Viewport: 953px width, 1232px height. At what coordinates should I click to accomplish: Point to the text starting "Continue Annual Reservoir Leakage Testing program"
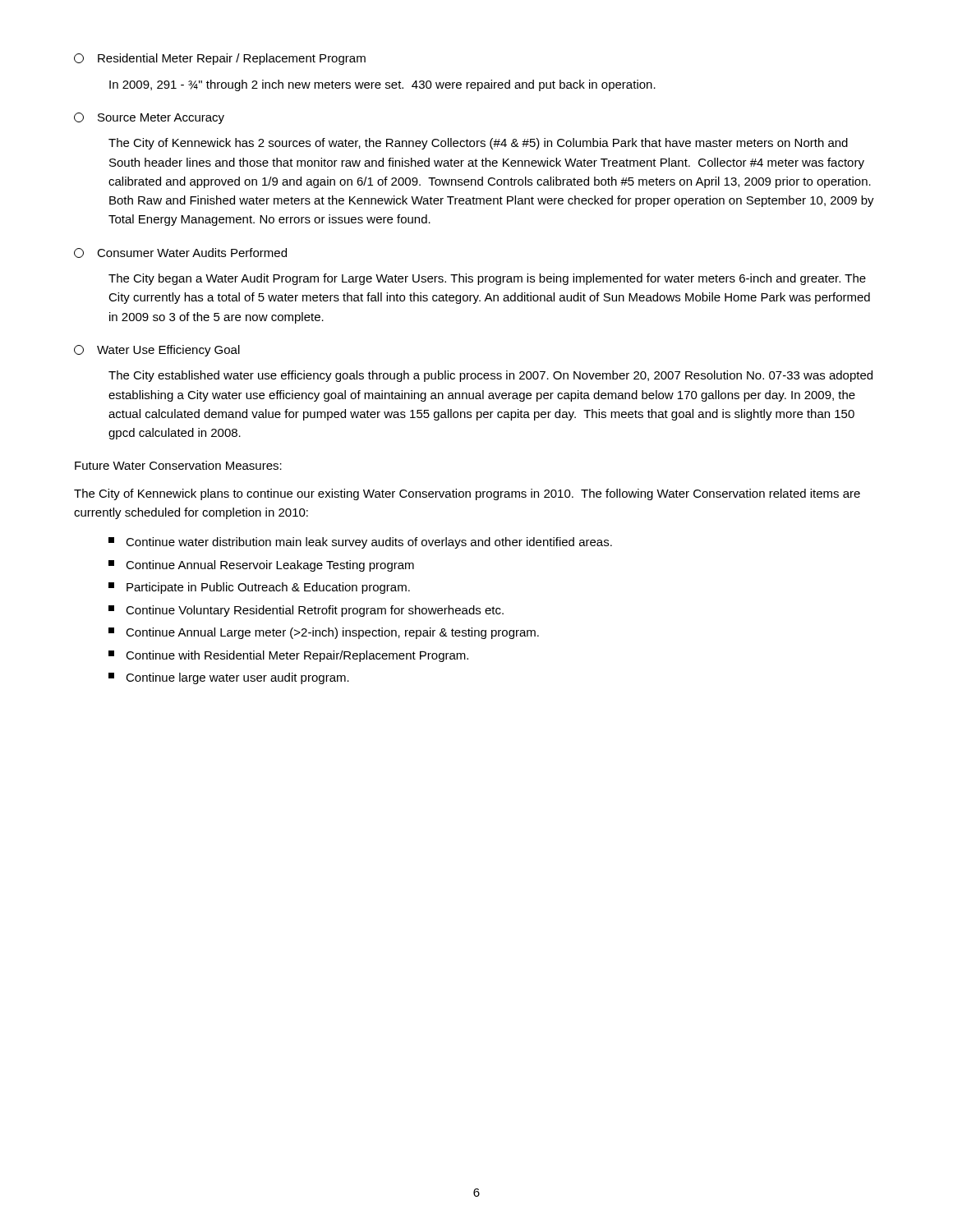point(261,566)
